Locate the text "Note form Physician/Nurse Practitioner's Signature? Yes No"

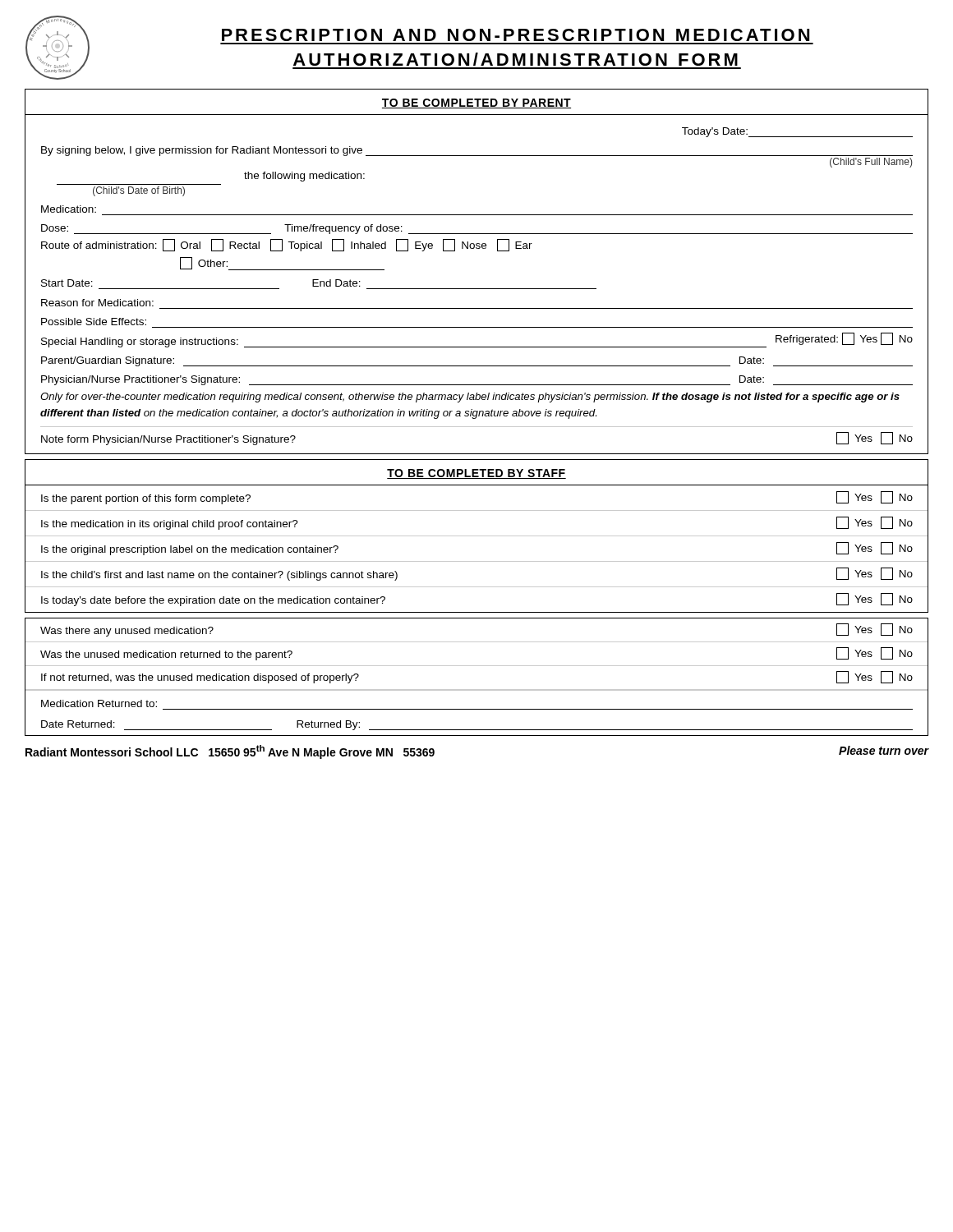[x=166, y=439]
